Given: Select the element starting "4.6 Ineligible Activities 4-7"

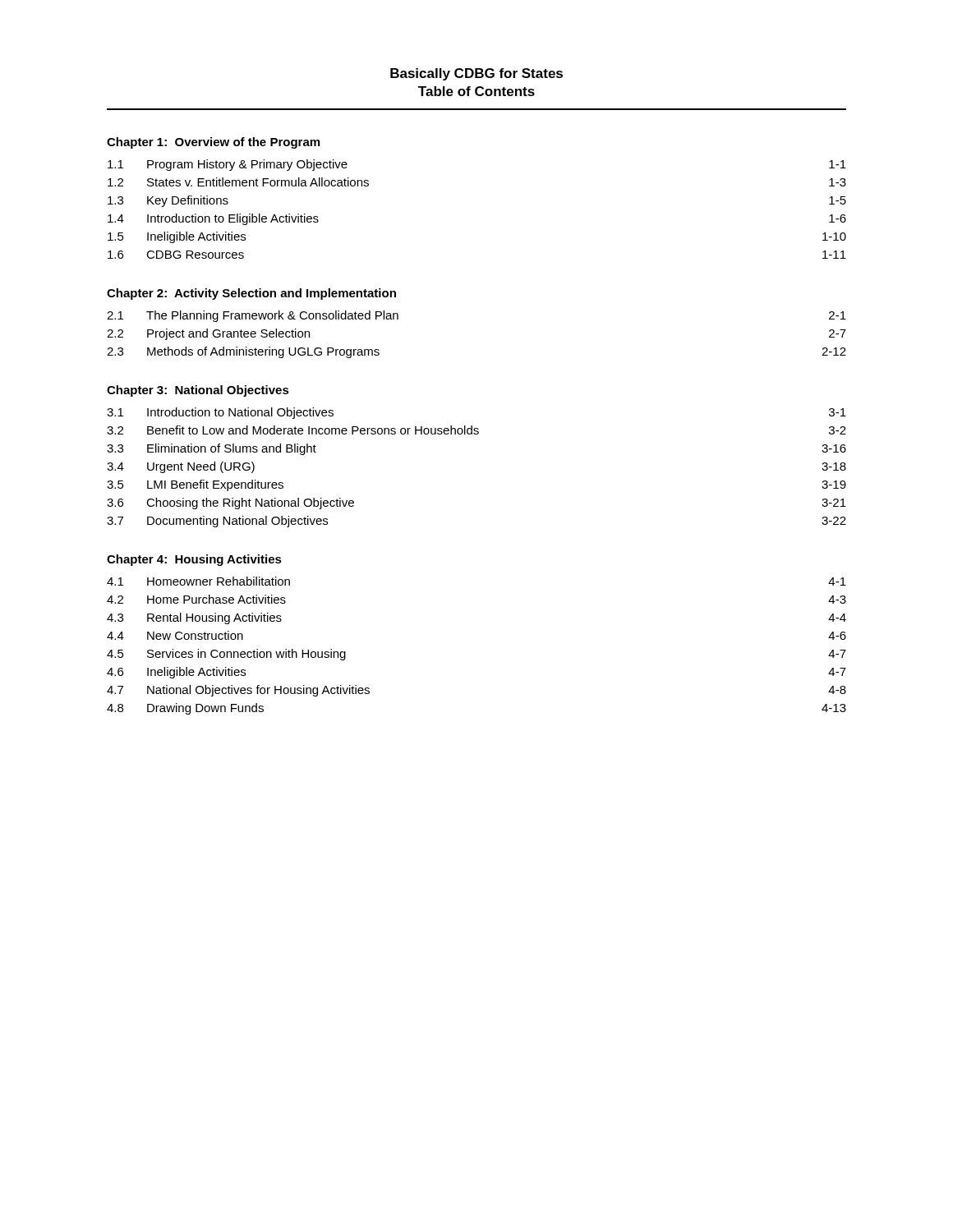Looking at the screenshot, I should 191,672.
